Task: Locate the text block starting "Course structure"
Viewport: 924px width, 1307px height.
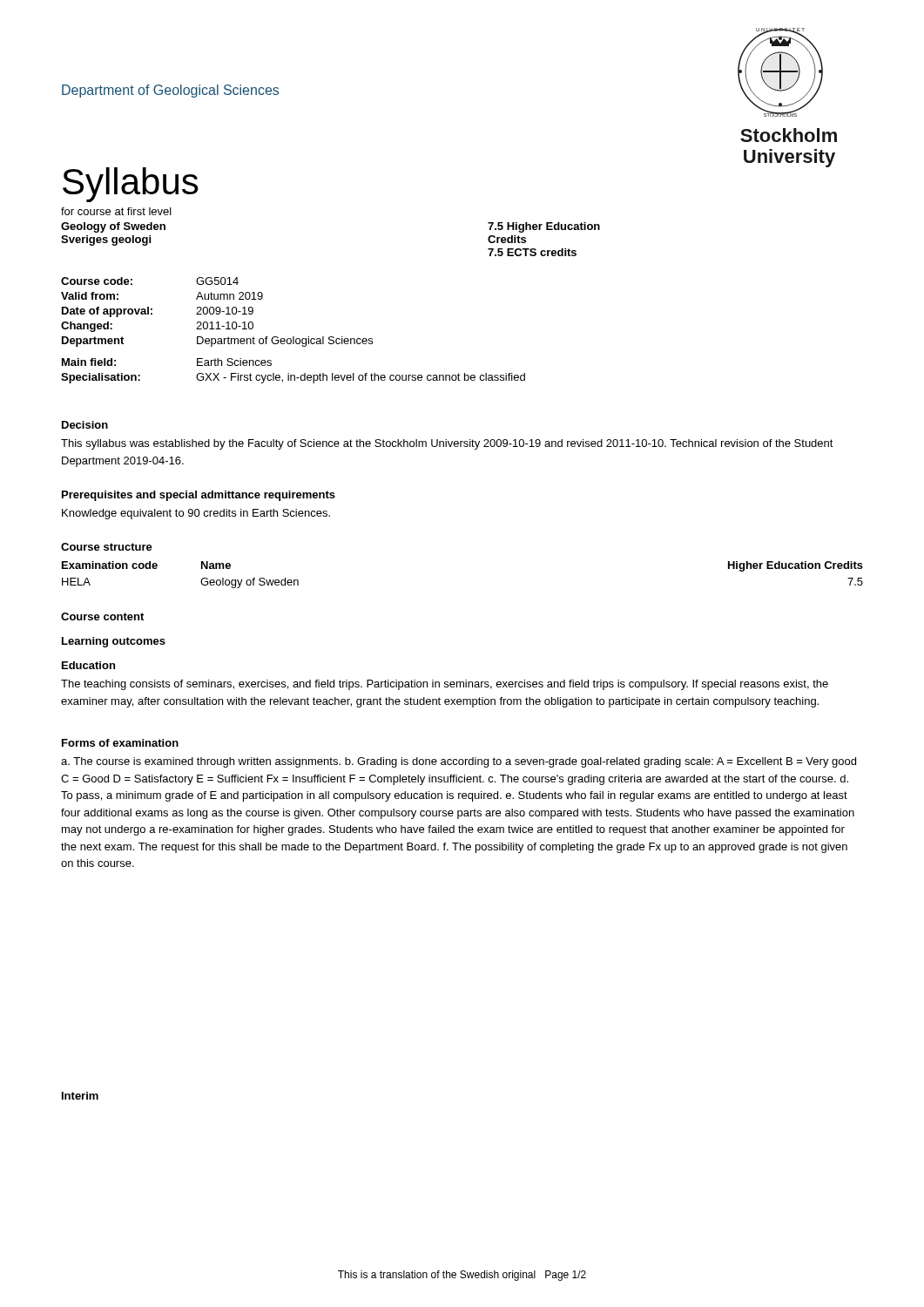Action: [x=107, y=547]
